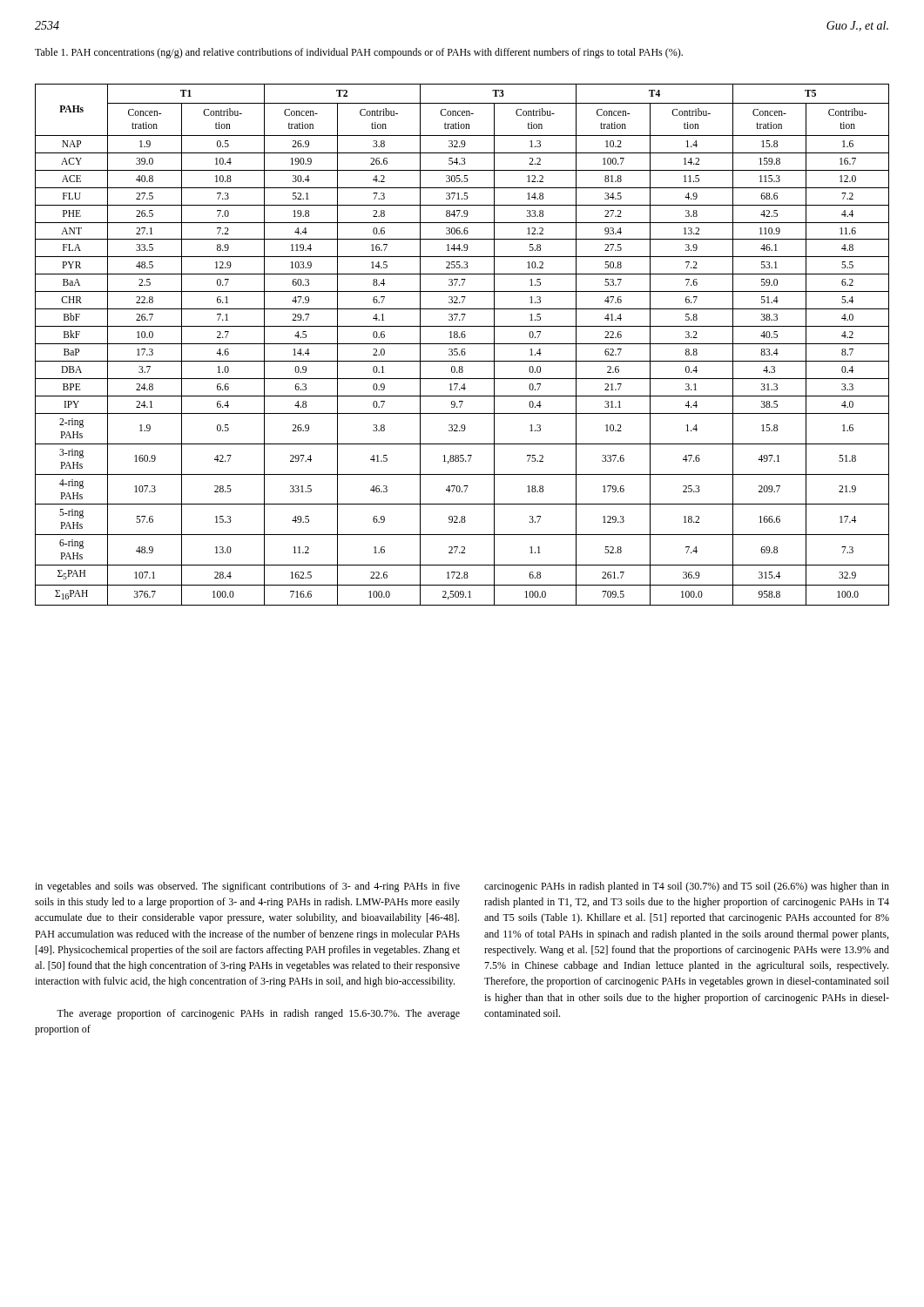The height and width of the screenshot is (1307, 924).
Task: Select the text block that says "carcinogenic PAHs in"
Action: coord(687,950)
